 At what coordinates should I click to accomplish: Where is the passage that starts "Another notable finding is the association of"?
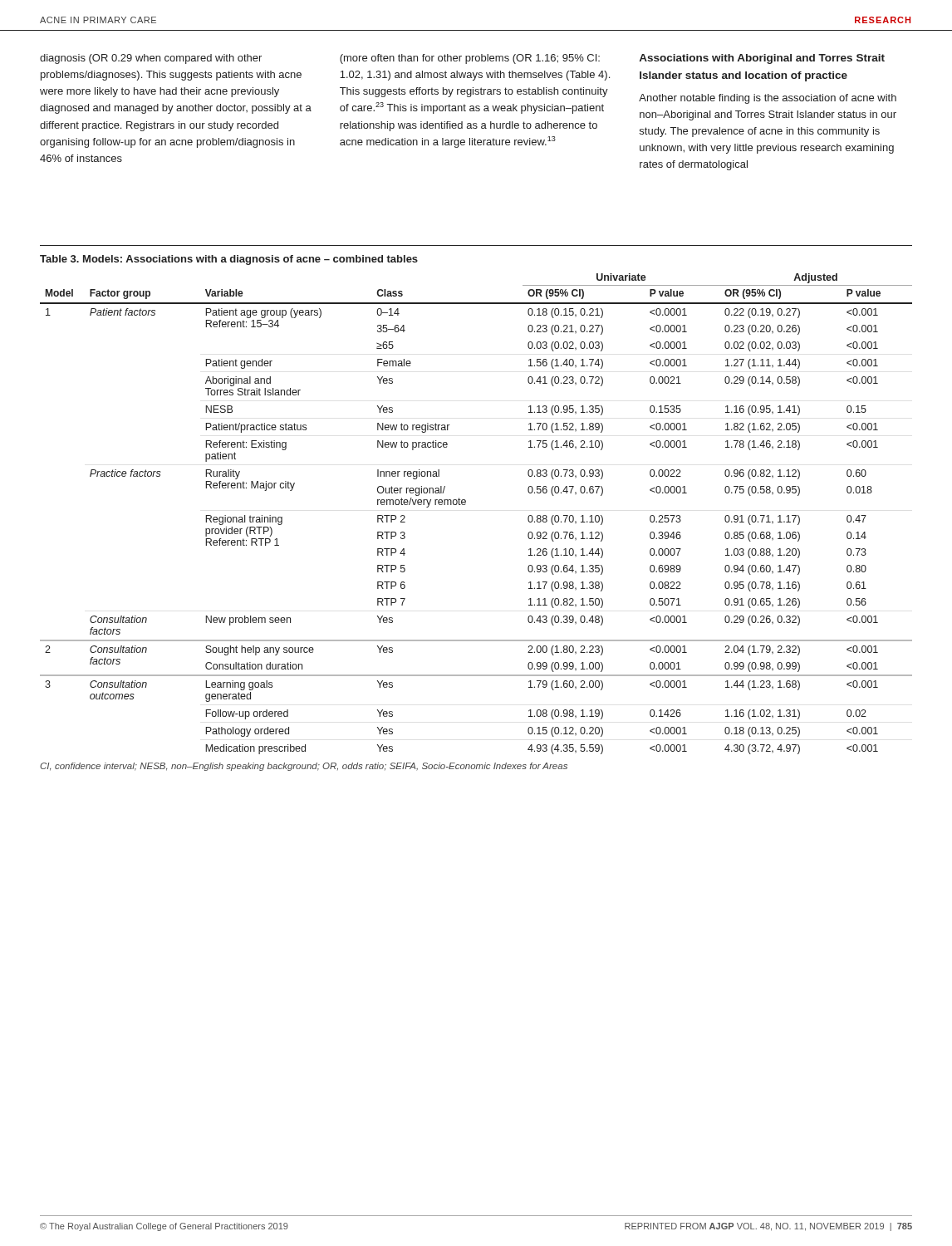[x=776, y=131]
